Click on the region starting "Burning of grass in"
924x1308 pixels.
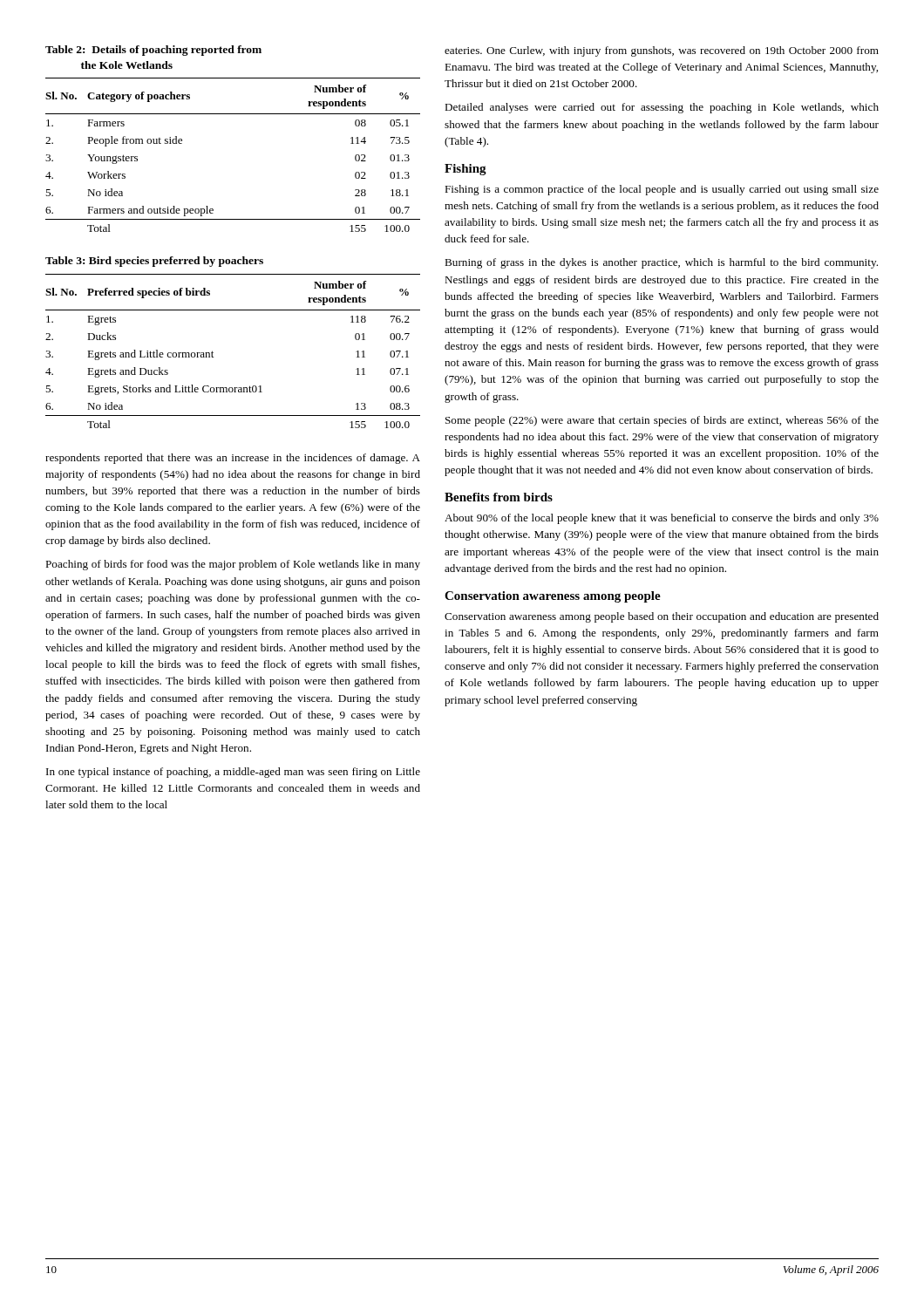point(662,329)
